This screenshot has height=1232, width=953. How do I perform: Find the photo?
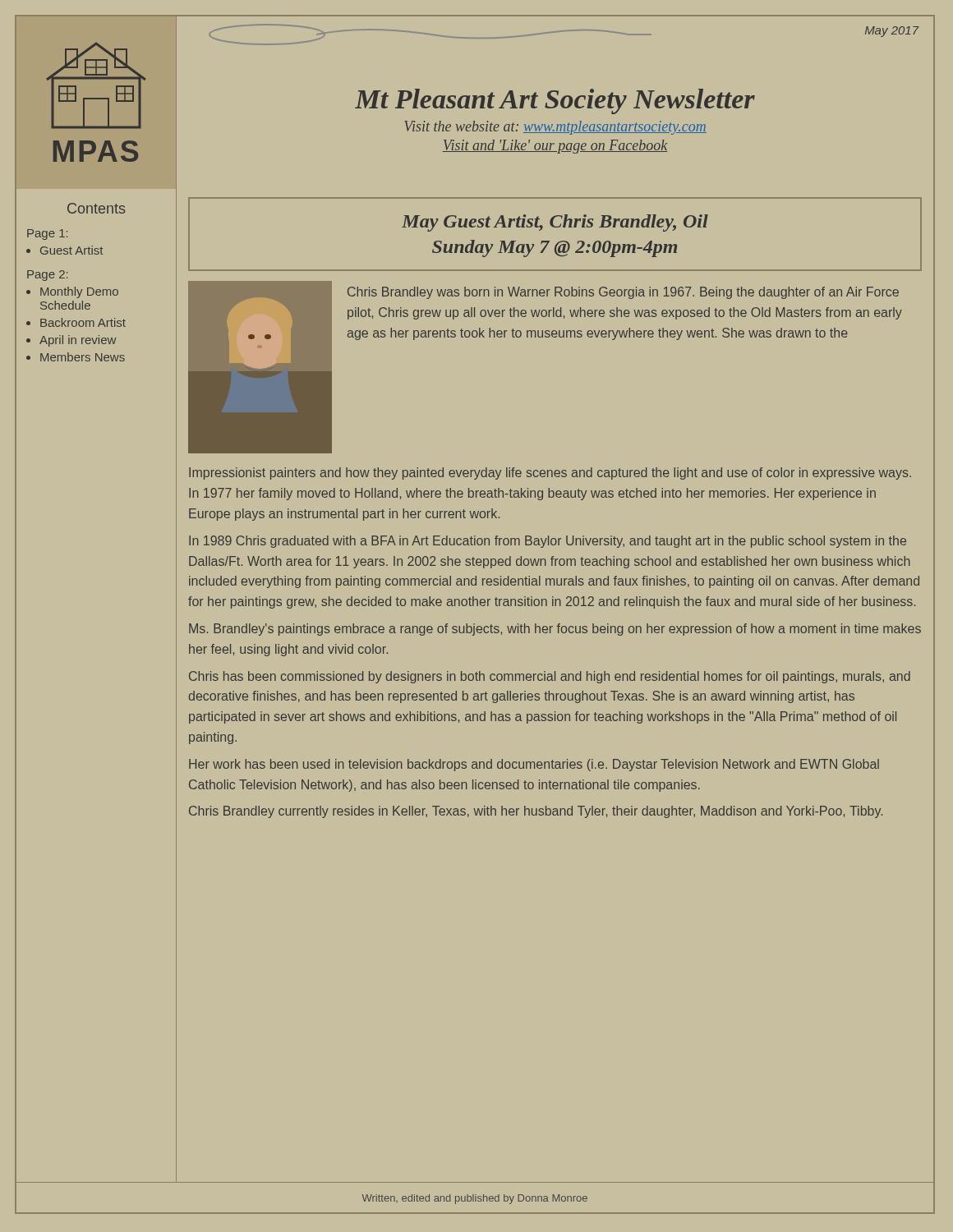pyautogui.click(x=260, y=369)
